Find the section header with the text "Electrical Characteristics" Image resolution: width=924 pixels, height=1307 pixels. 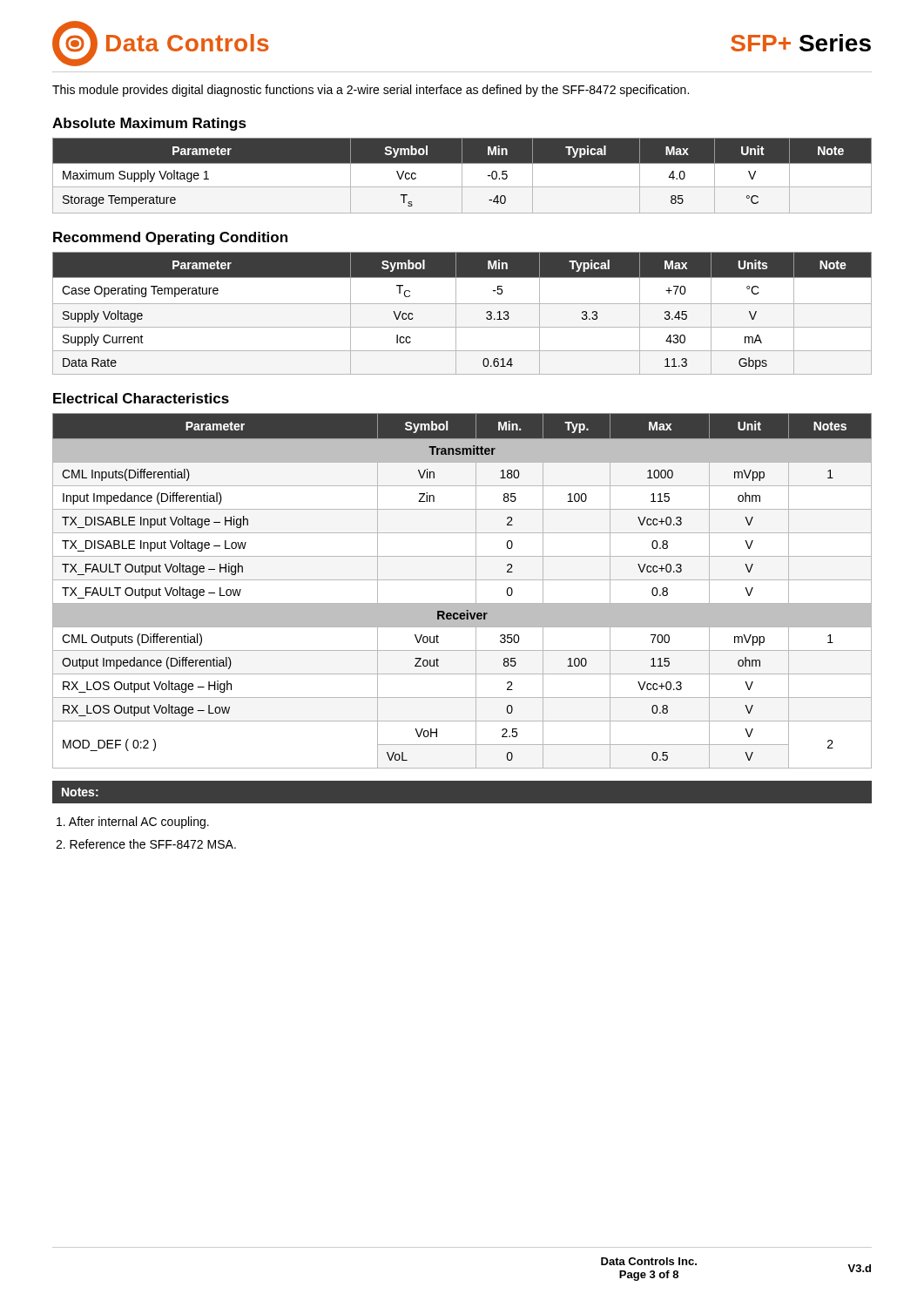[141, 398]
